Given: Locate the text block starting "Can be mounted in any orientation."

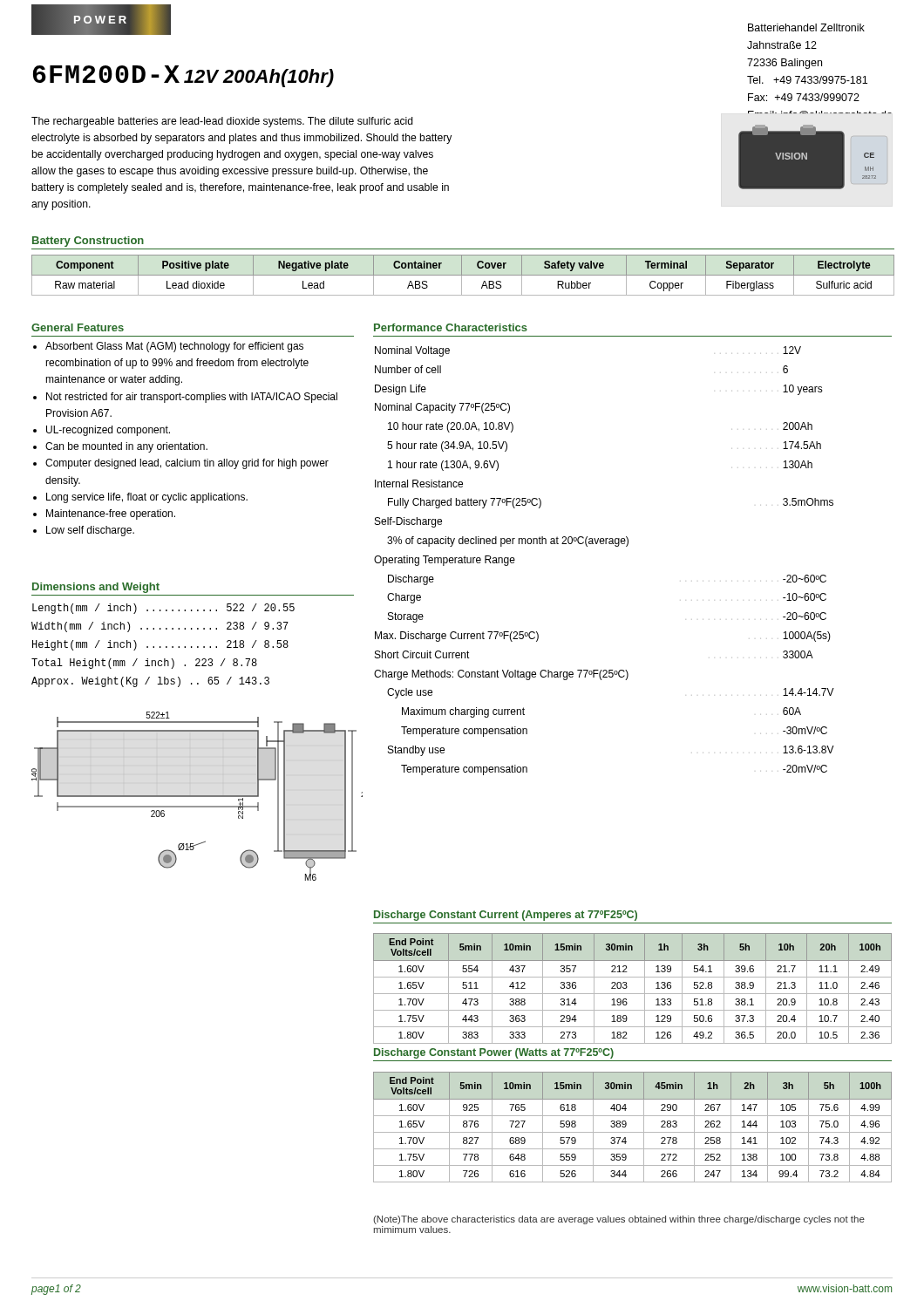Looking at the screenshot, I should [127, 447].
